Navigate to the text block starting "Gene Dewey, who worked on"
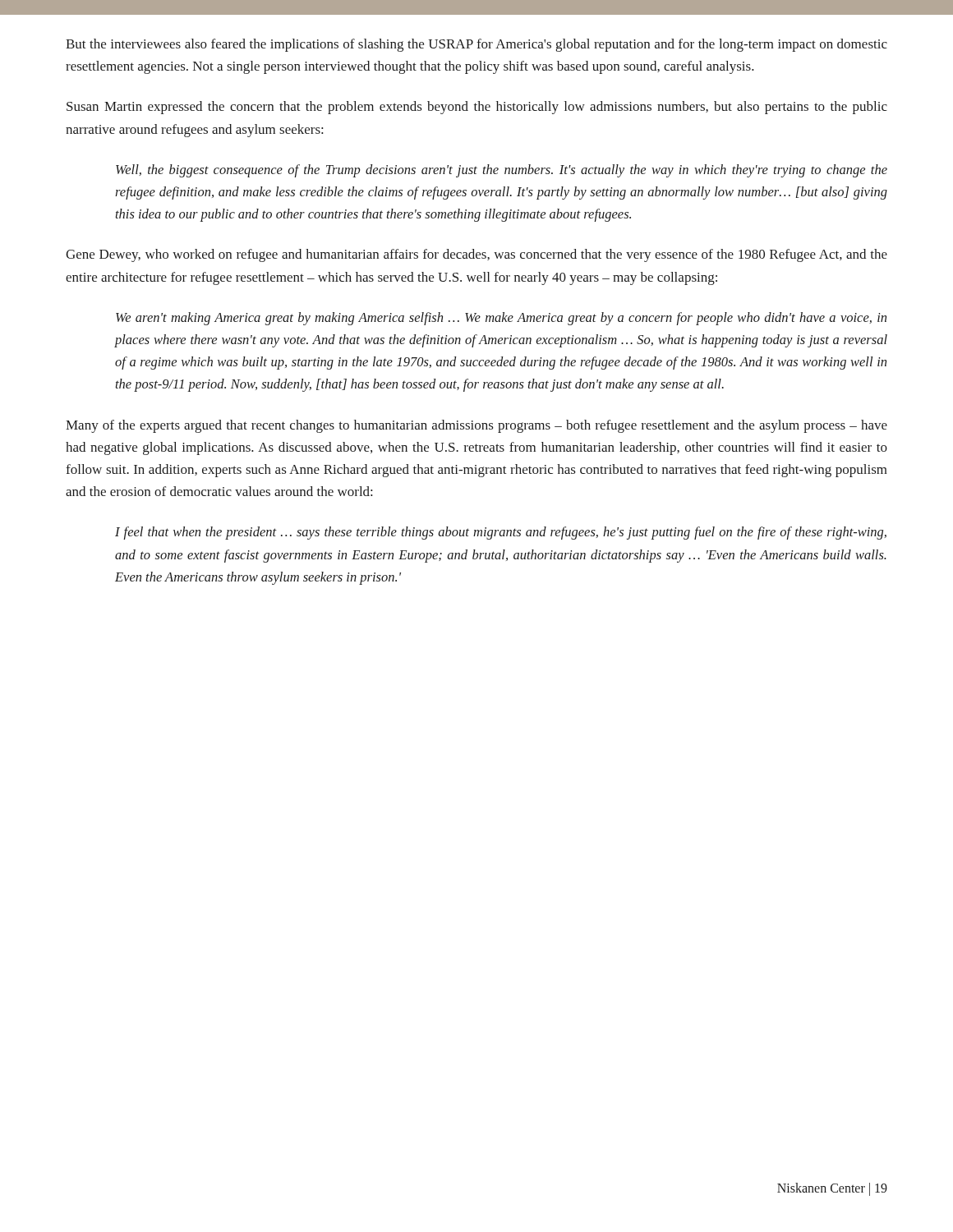This screenshot has height=1232, width=953. (x=476, y=266)
